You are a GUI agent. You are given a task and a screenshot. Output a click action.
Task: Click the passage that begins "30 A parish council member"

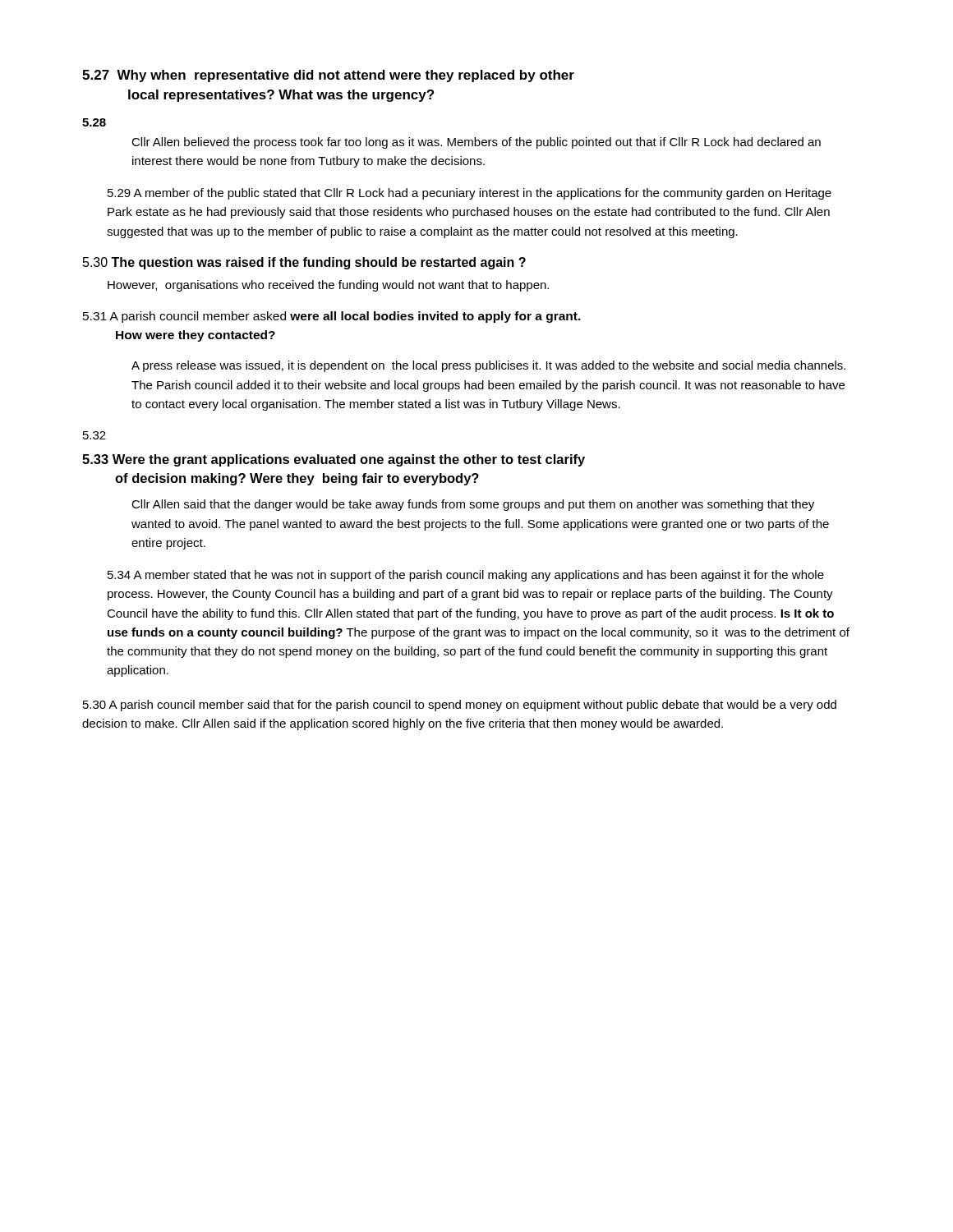tap(460, 714)
